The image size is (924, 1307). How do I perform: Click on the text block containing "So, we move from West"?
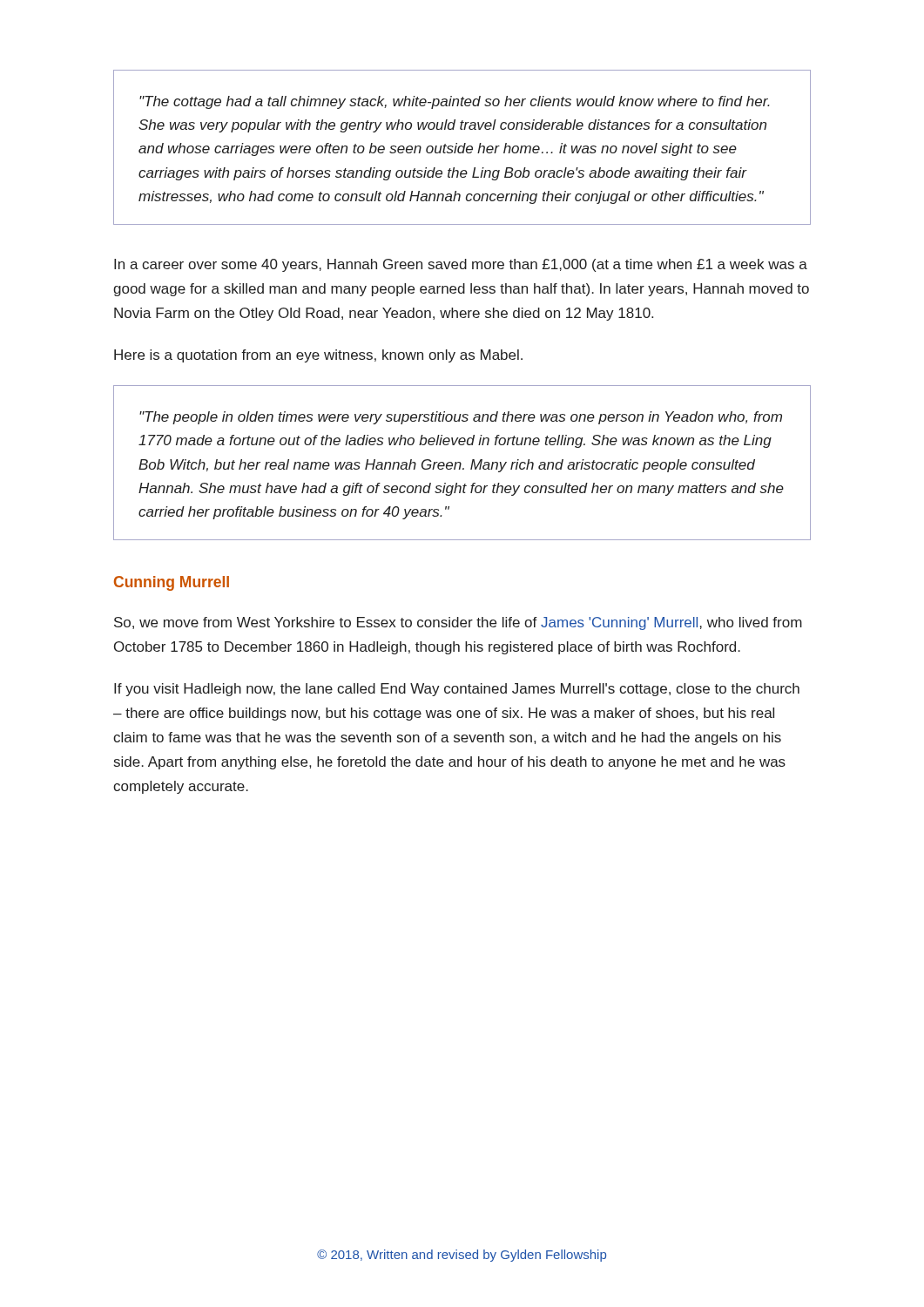458,635
